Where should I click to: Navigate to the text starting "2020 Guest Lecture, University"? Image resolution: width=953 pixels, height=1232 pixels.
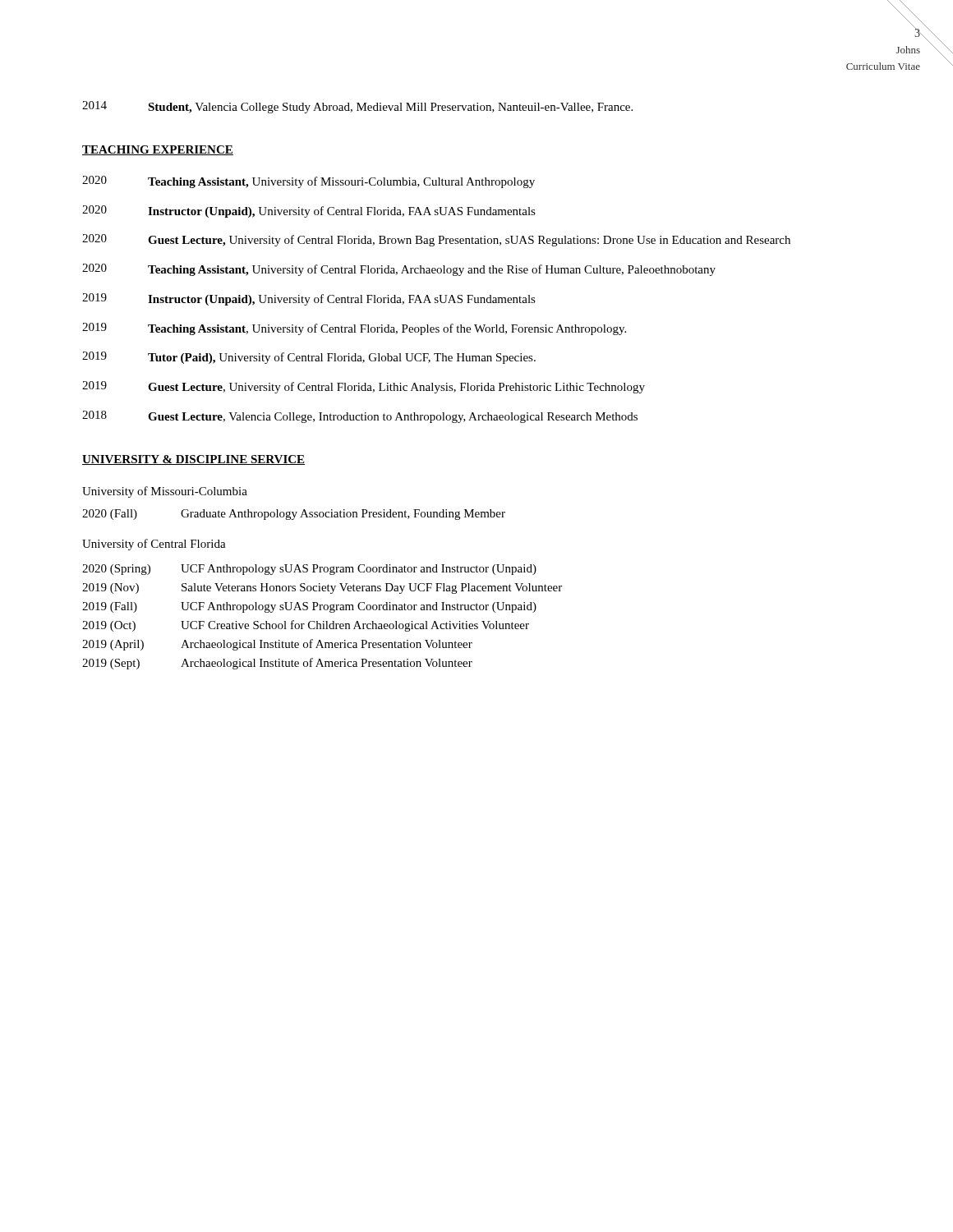coord(476,241)
